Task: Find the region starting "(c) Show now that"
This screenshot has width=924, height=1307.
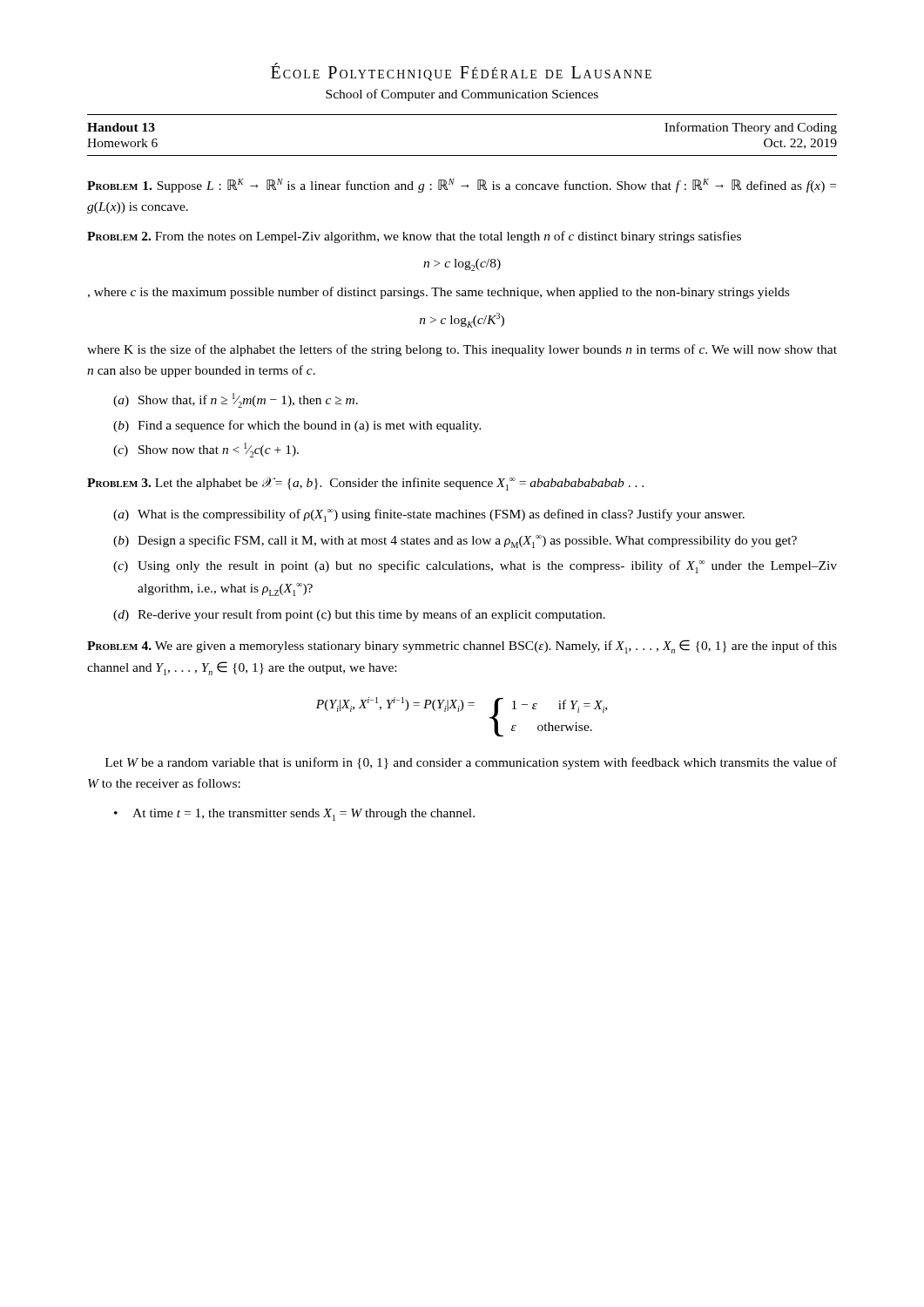Action: (206, 451)
